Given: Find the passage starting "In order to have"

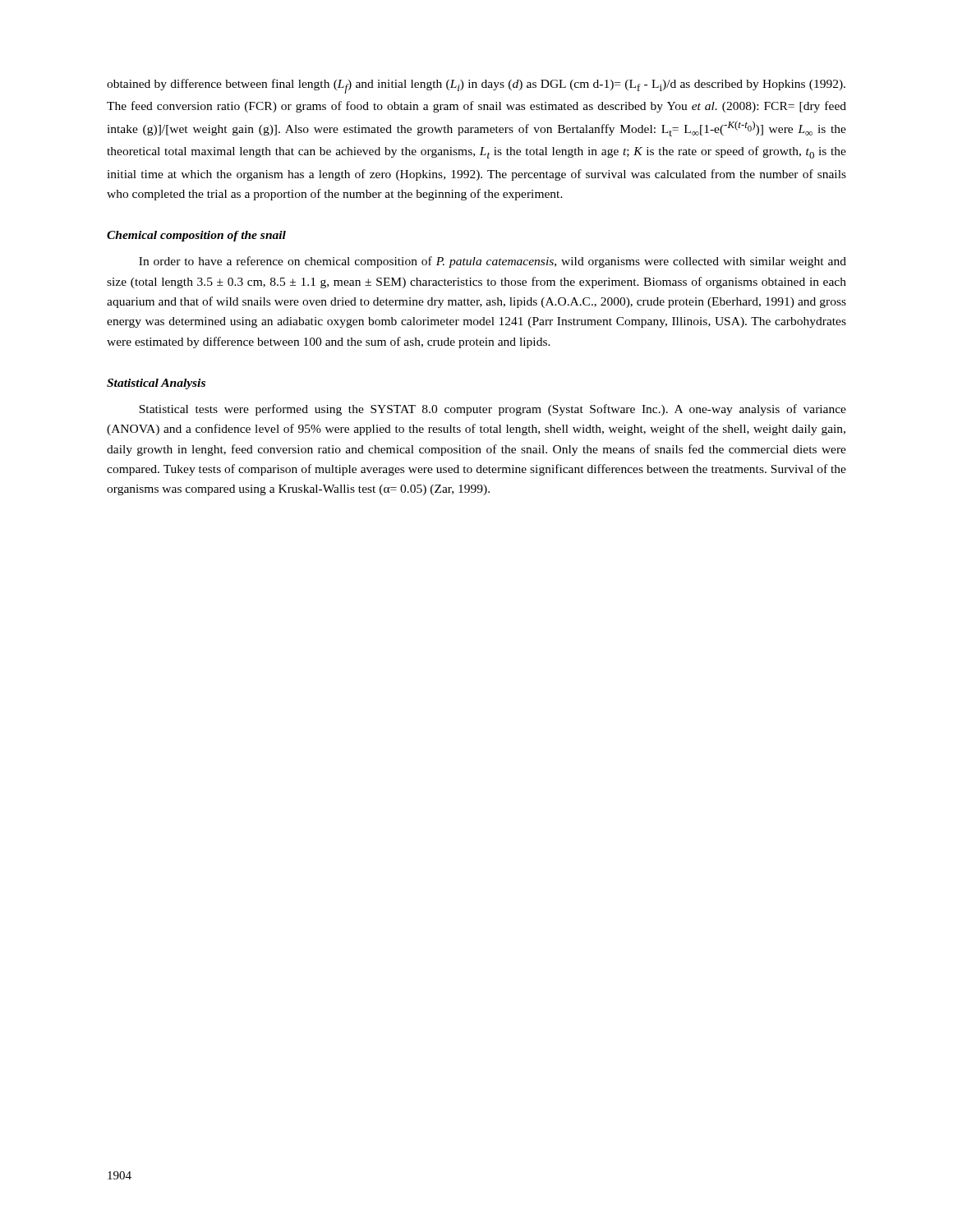Looking at the screenshot, I should (476, 302).
